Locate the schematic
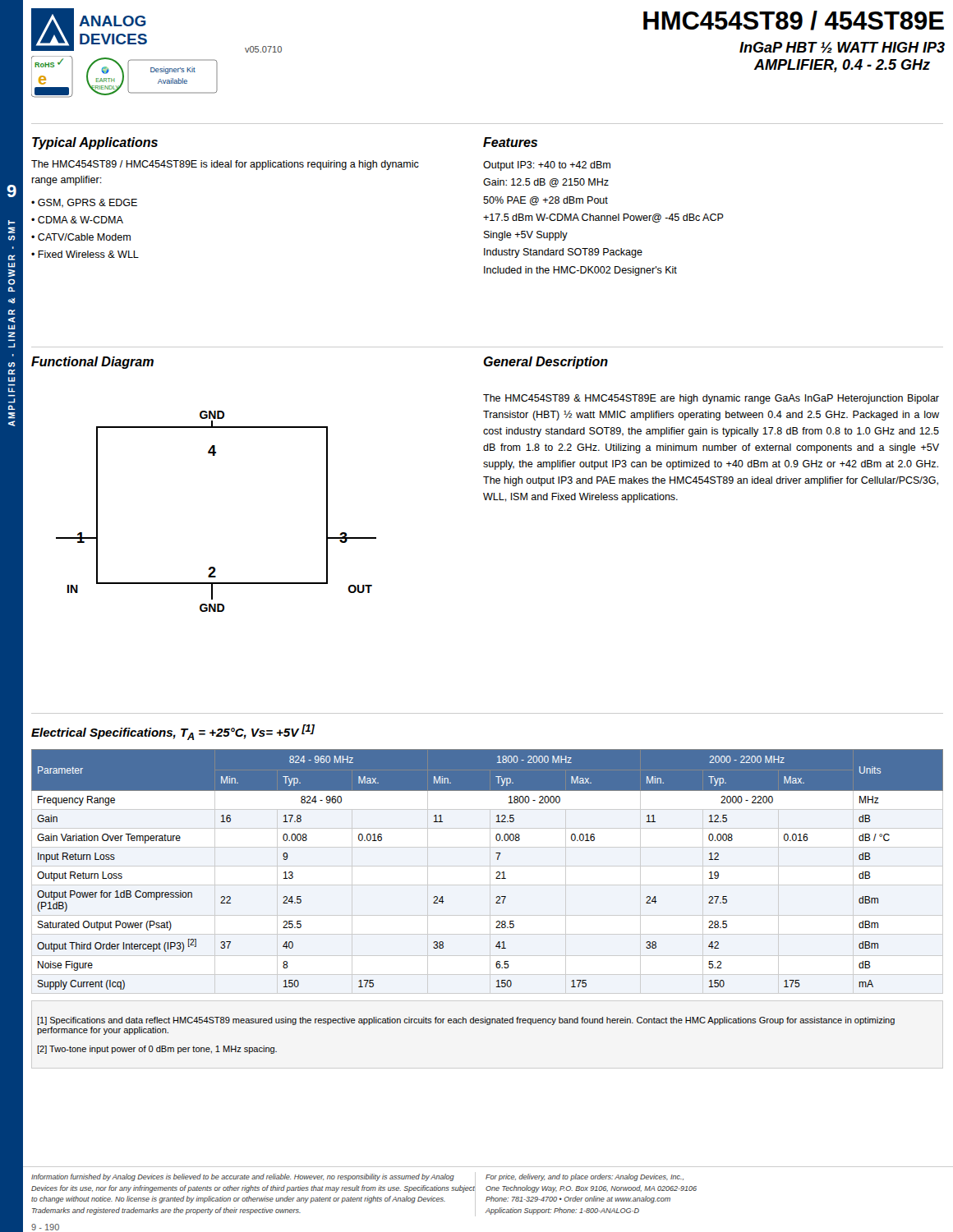Screen dimensions: 1232x953 point(233,501)
